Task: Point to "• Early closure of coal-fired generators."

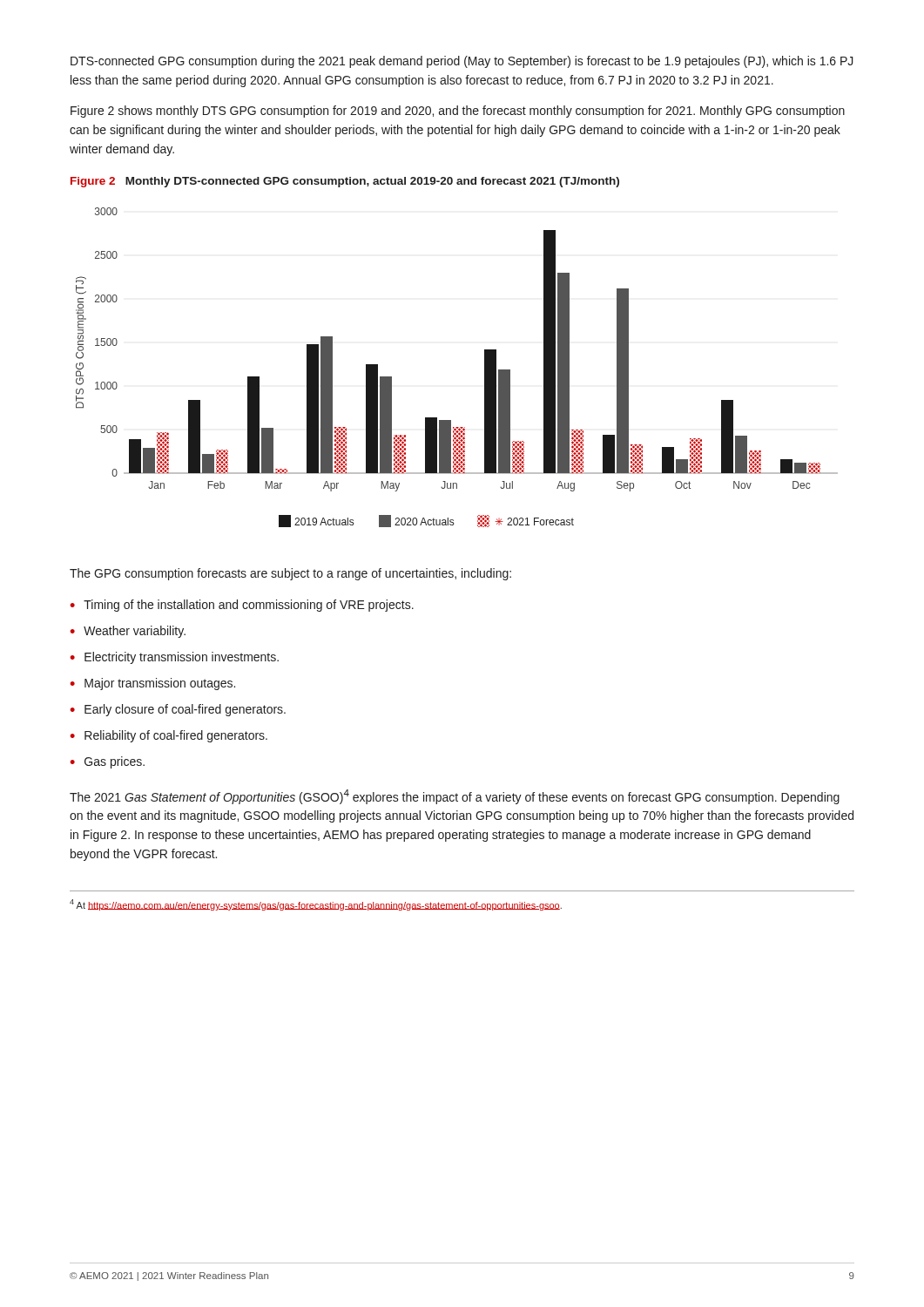Action: (x=178, y=712)
